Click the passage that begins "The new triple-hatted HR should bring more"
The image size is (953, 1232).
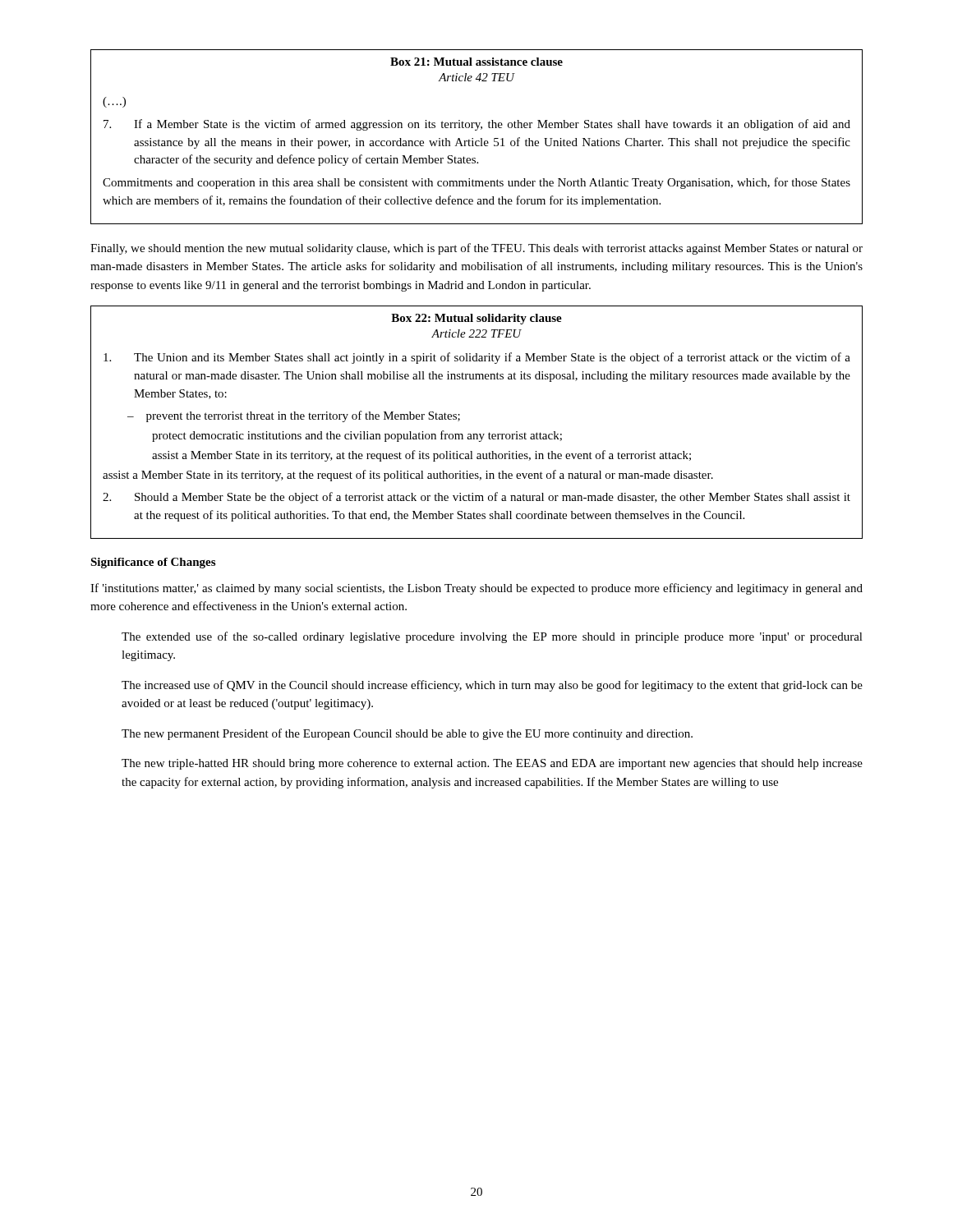(x=492, y=772)
